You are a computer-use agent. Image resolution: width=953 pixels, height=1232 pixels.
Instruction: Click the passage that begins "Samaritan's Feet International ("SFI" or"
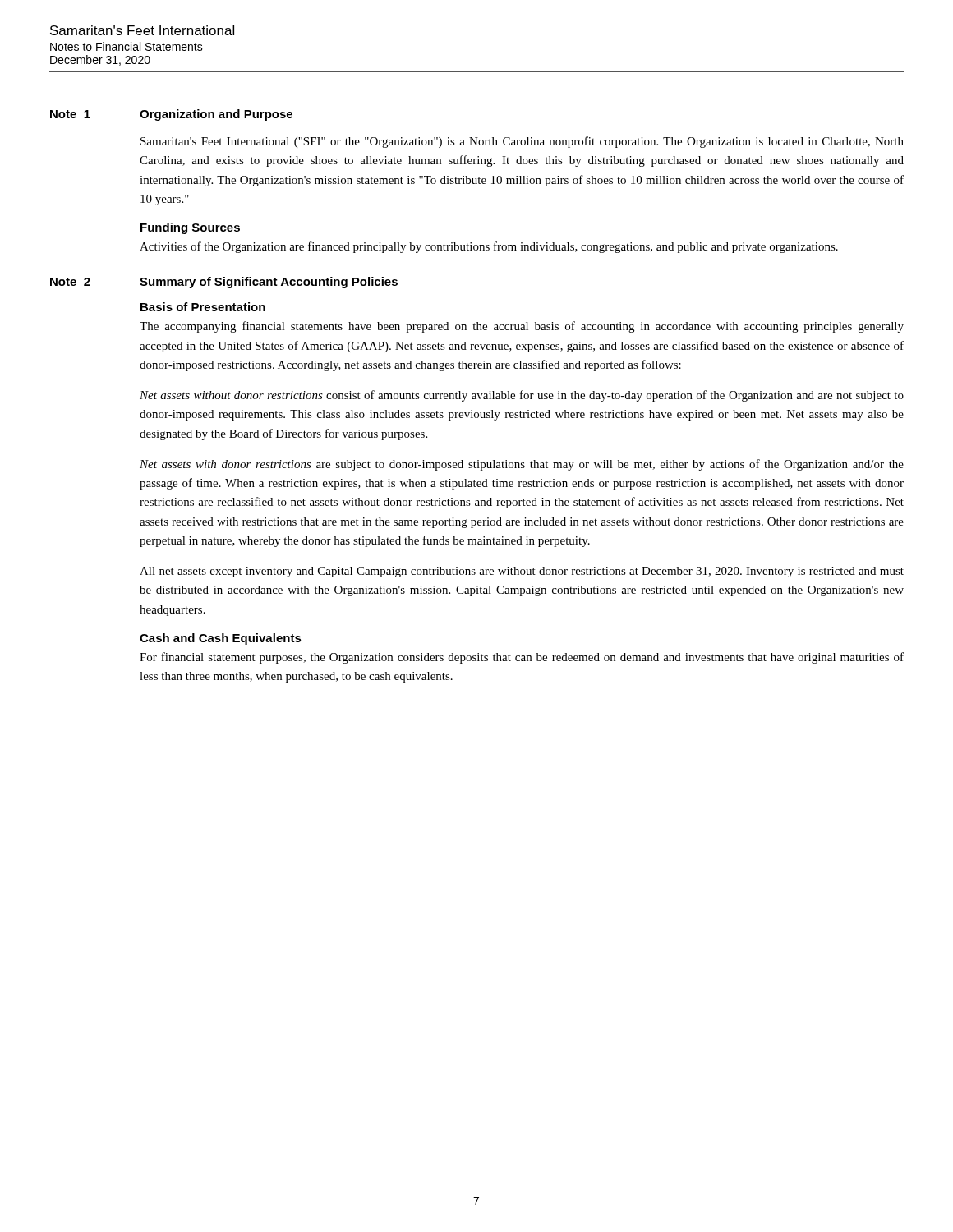coord(522,170)
